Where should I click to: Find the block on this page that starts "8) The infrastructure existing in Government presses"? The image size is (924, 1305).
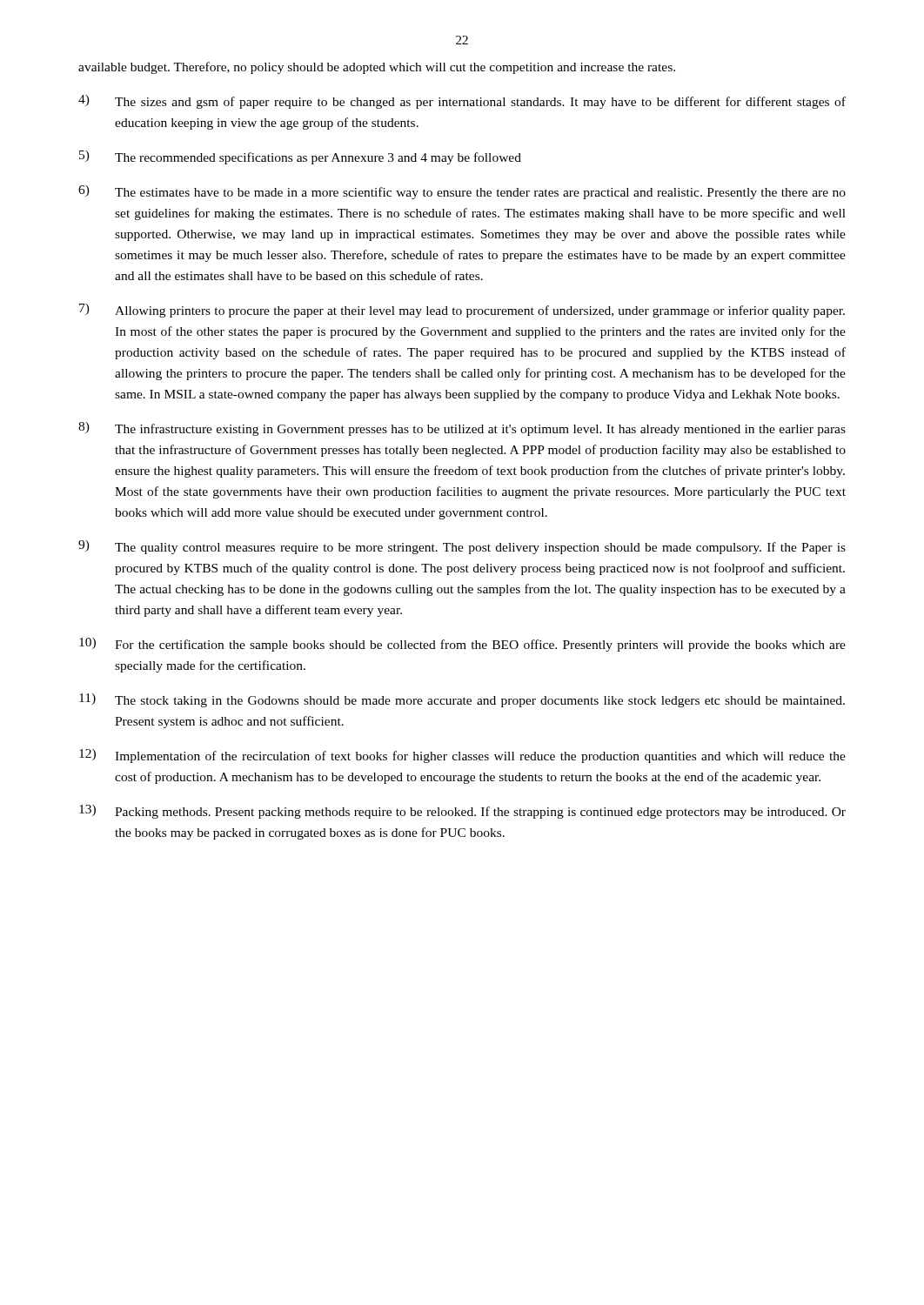[x=462, y=471]
